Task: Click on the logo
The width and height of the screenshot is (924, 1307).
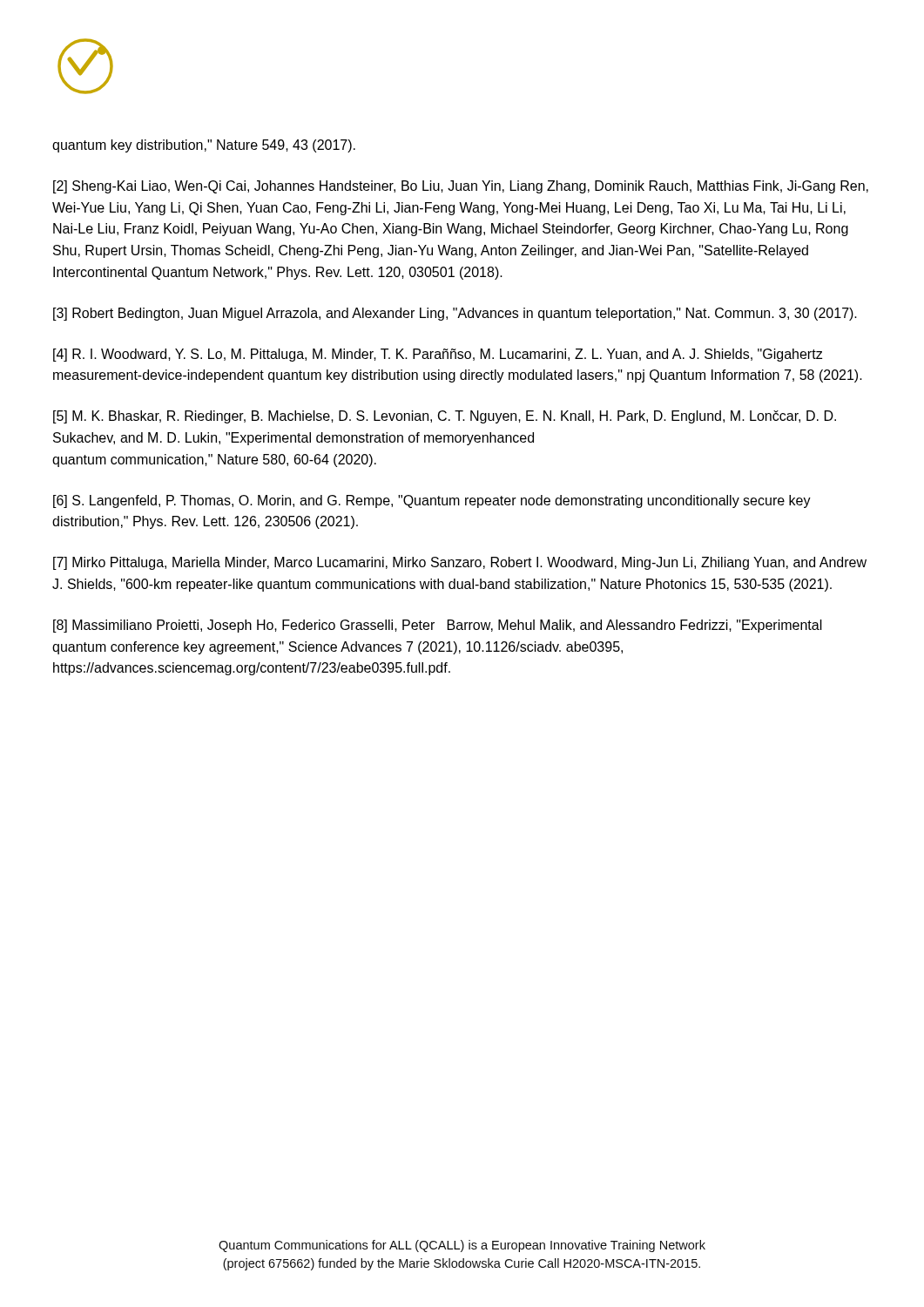Action: (87, 65)
